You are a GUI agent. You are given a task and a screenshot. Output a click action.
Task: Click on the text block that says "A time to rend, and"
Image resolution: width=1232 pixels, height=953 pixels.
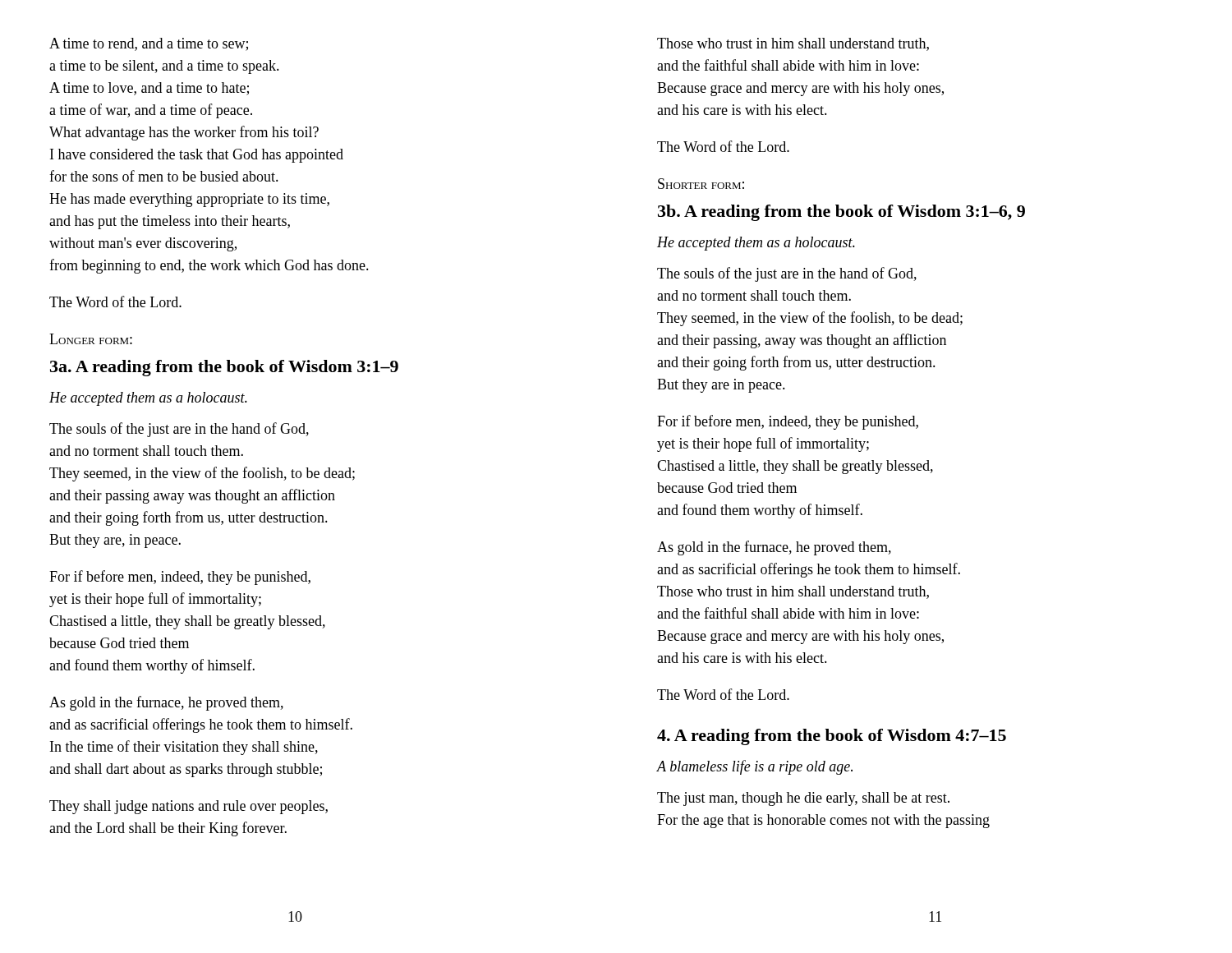click(209, 154)
